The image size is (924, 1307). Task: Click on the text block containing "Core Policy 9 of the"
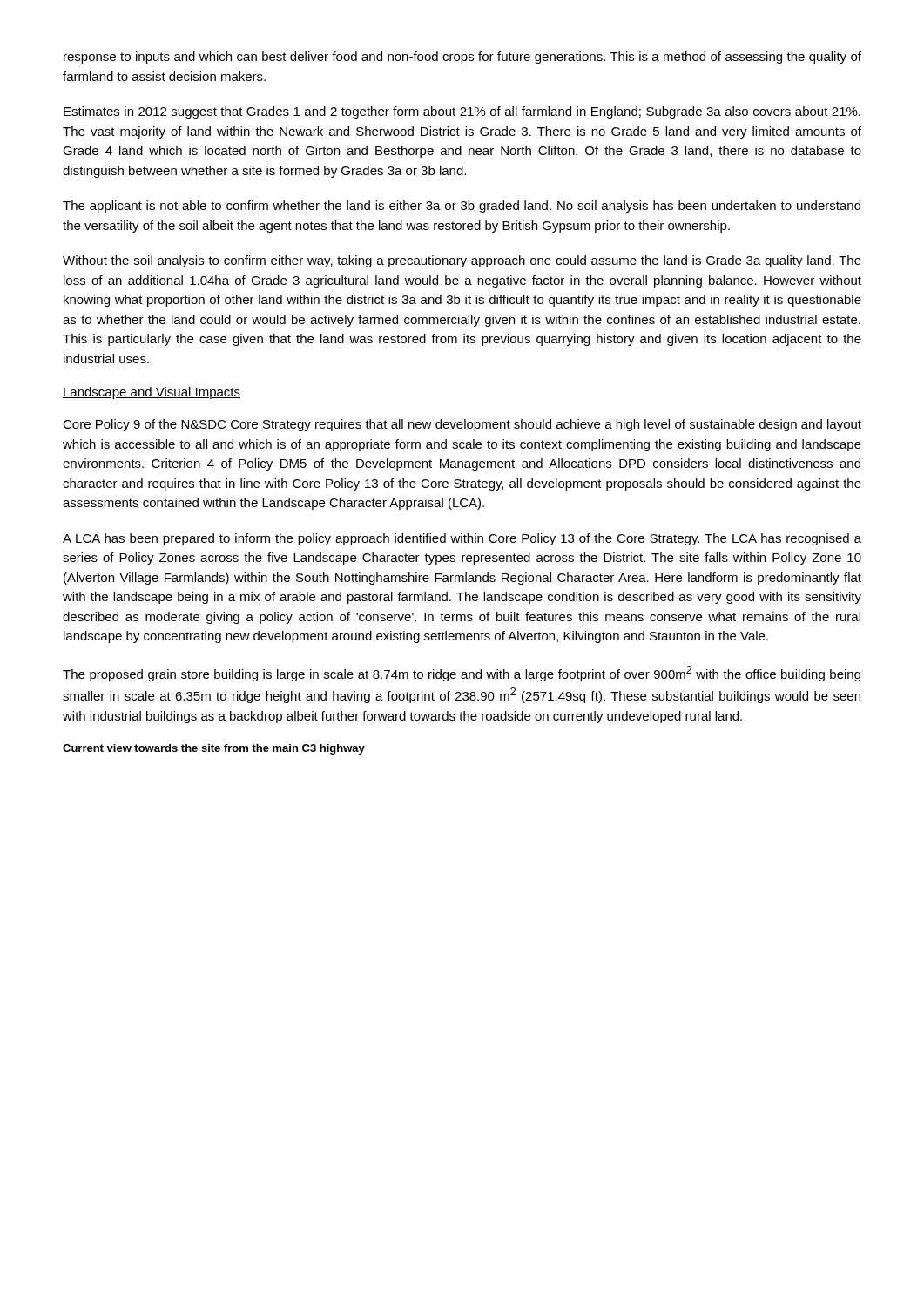[x=462, y=463]
